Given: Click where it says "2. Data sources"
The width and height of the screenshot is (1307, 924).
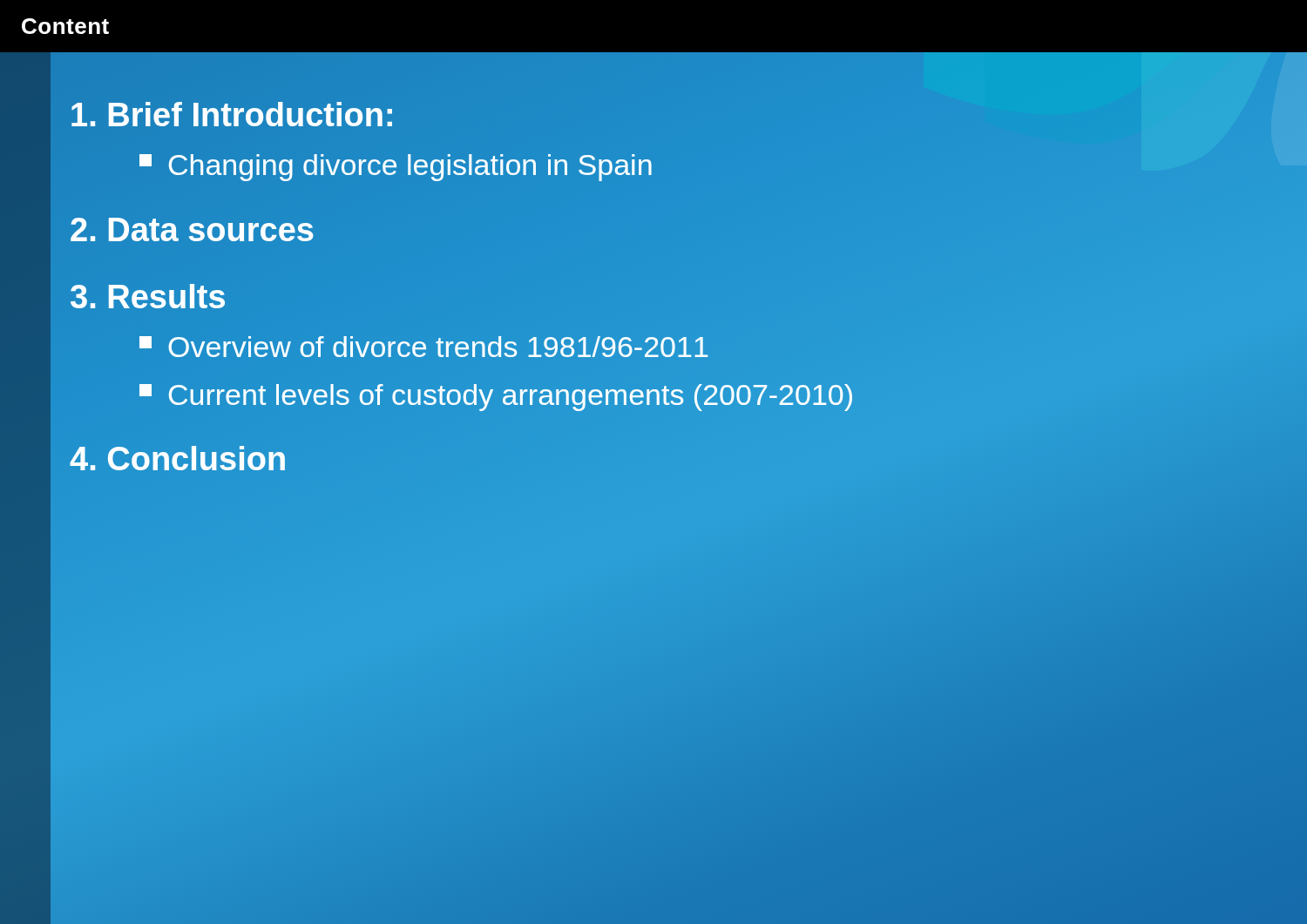Looking at the screenshot, I should (192, 230).
